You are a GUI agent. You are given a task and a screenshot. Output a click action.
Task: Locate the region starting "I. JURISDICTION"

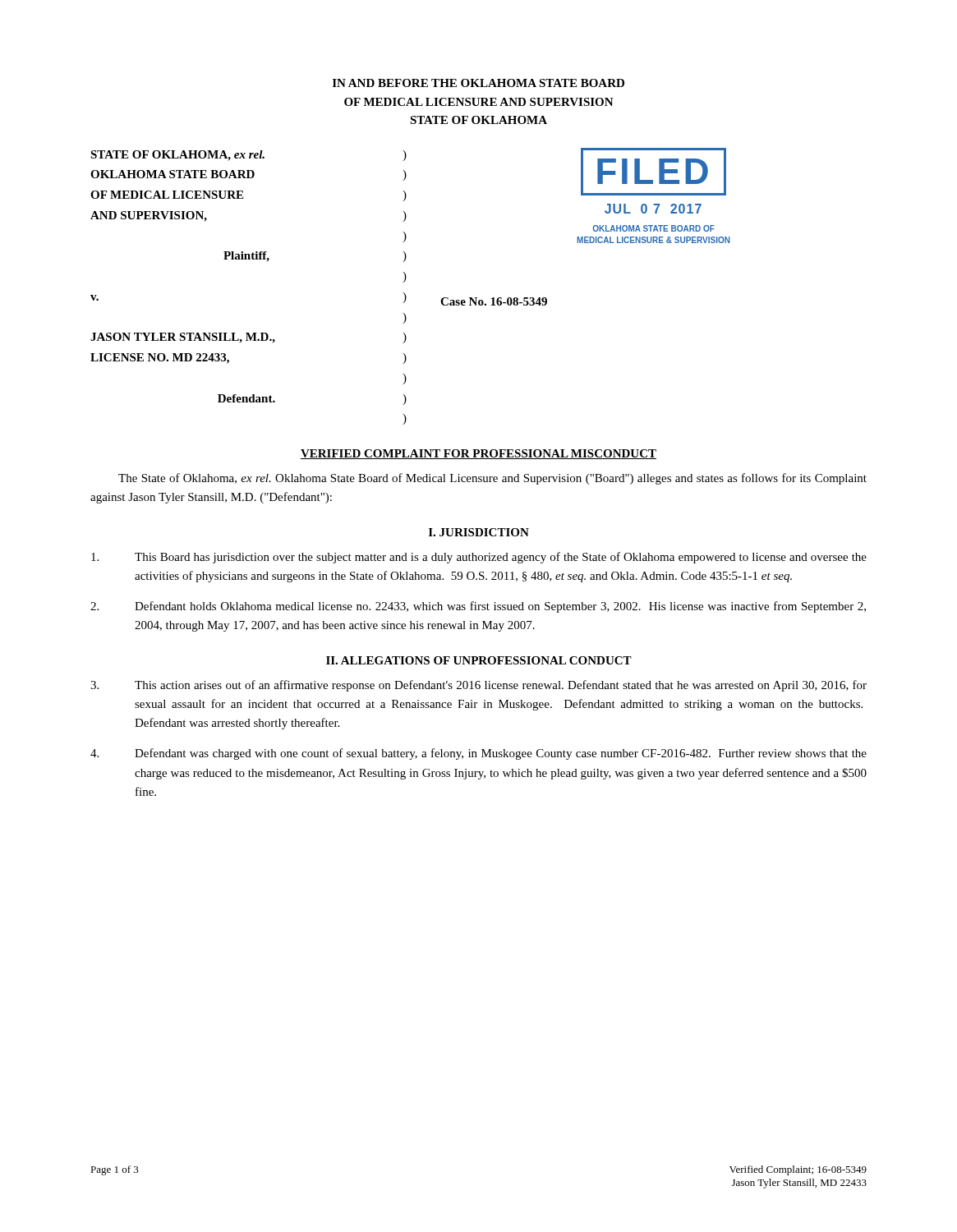point(478,532)
